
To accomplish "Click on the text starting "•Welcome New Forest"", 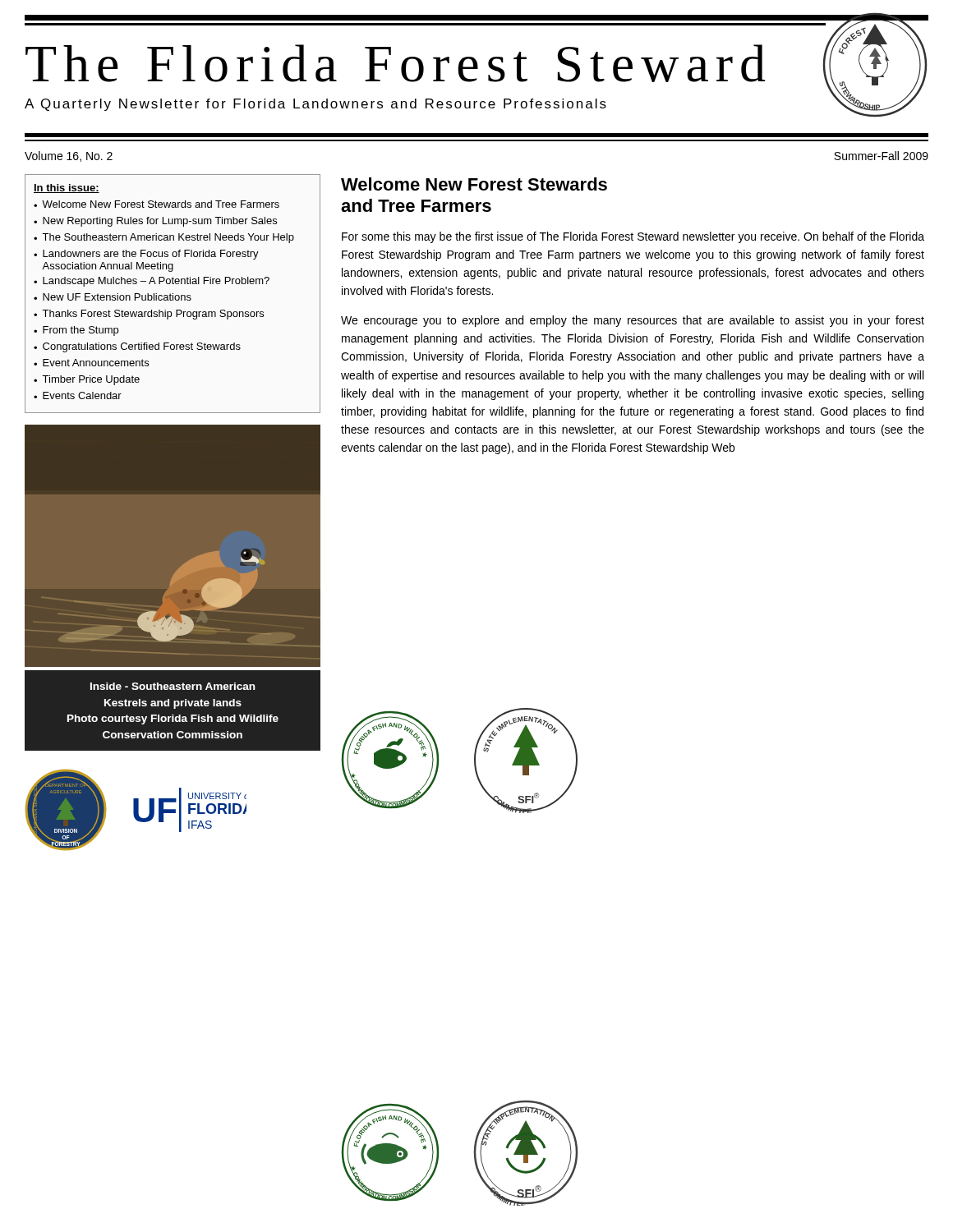I will [x=157, y=205].
